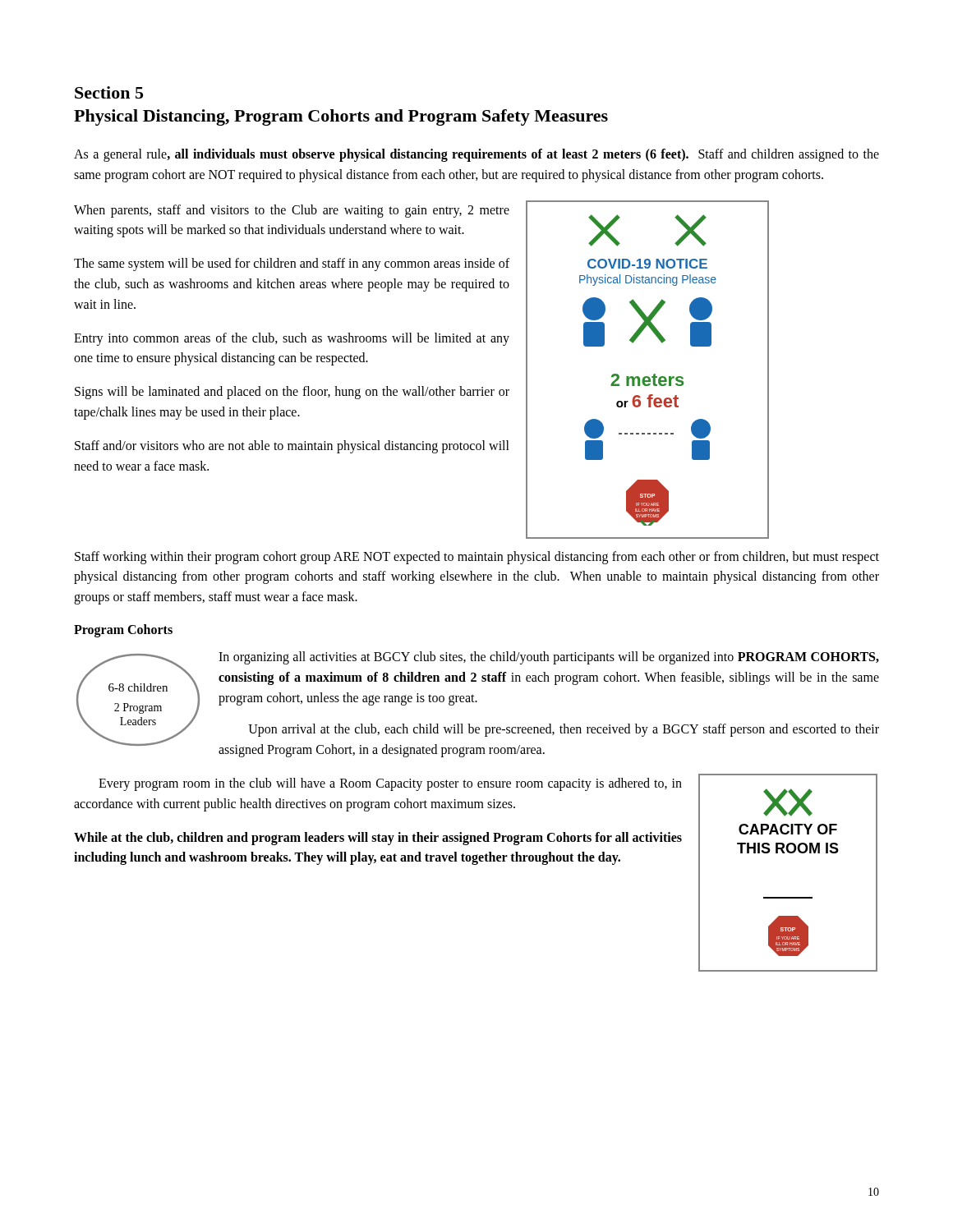Locate the illustration
This screenshot has width=953, height=1232.
click(140, 701)
